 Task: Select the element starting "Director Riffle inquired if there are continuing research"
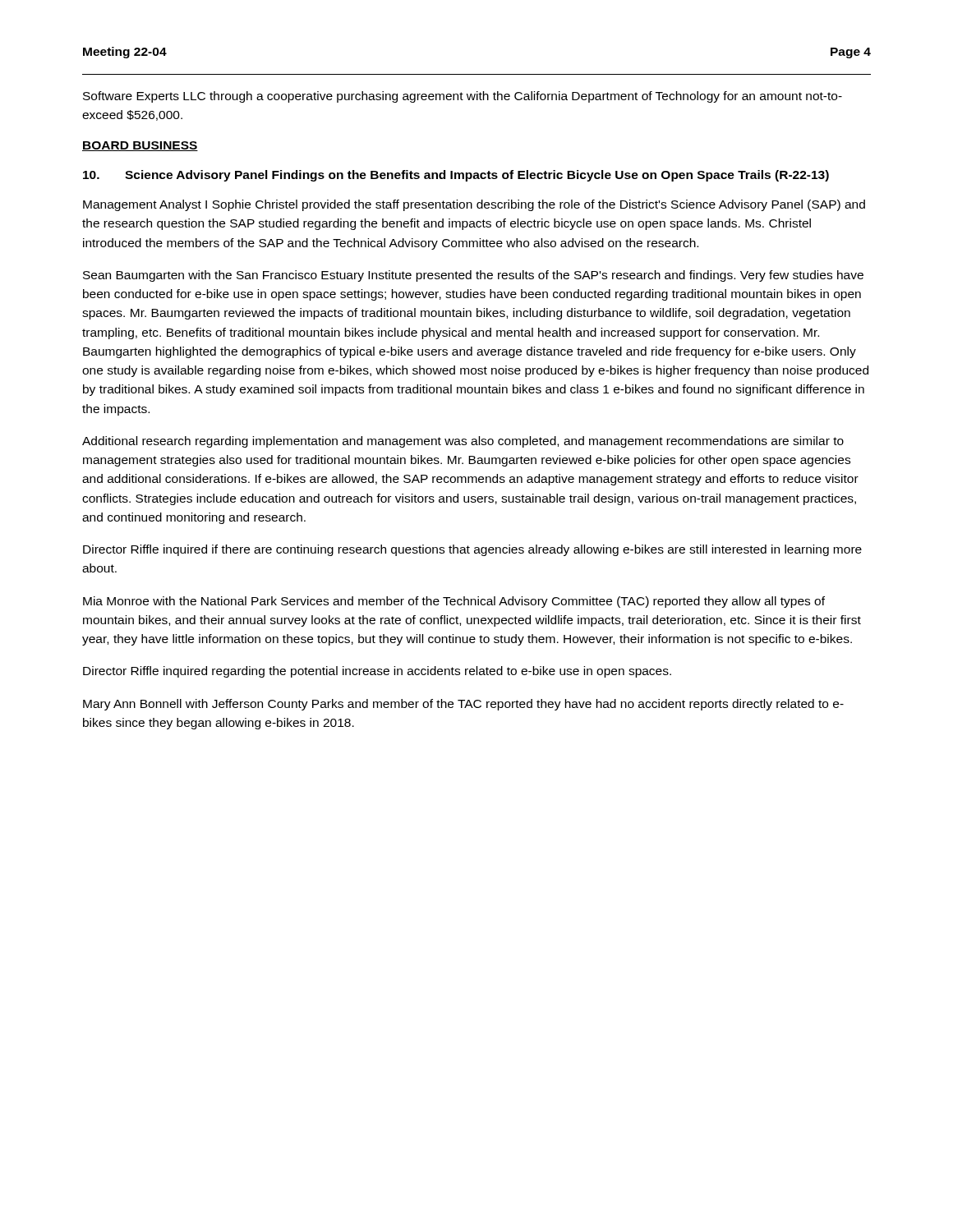pos(472,559)
